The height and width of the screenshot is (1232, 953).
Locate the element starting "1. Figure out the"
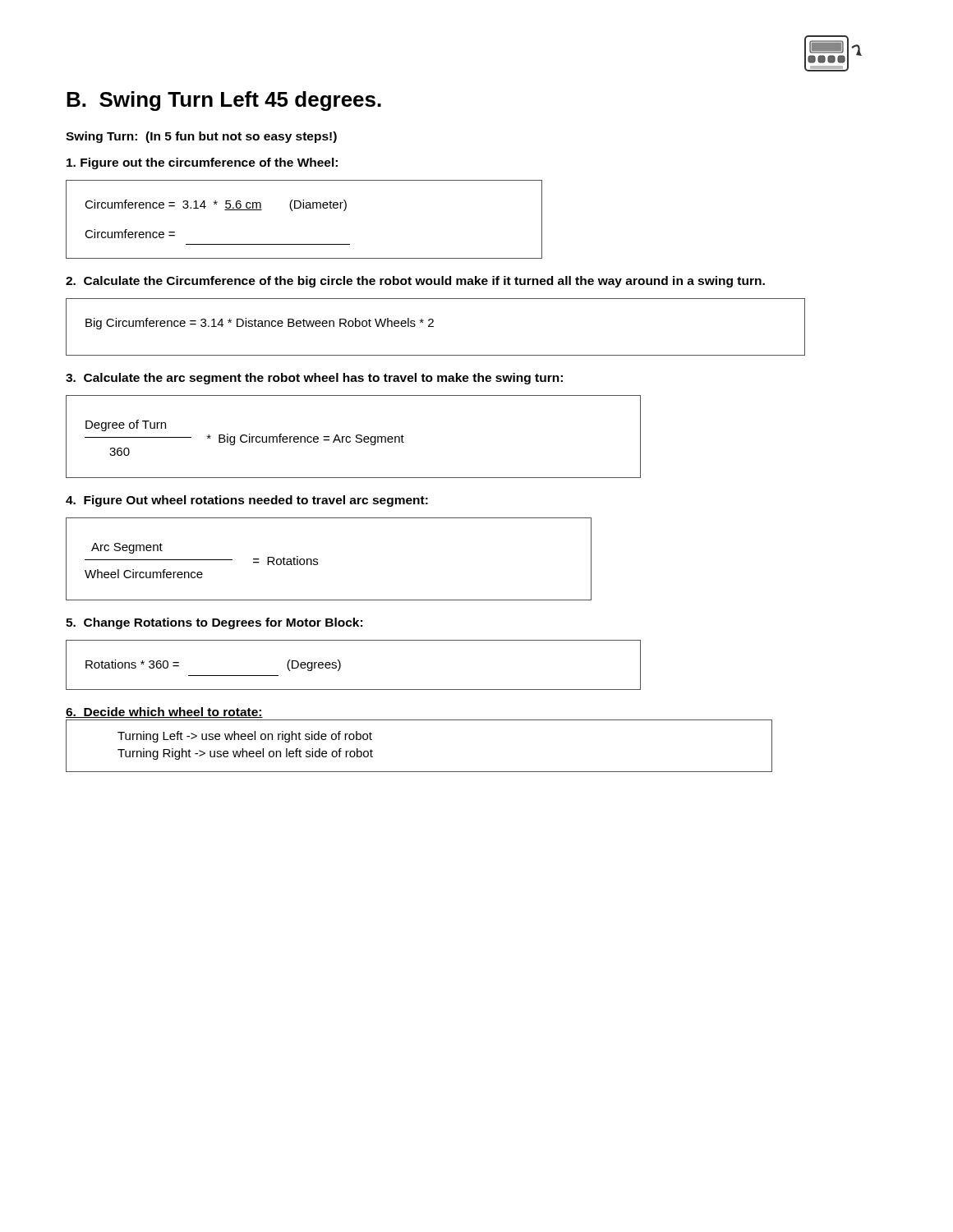202,162
